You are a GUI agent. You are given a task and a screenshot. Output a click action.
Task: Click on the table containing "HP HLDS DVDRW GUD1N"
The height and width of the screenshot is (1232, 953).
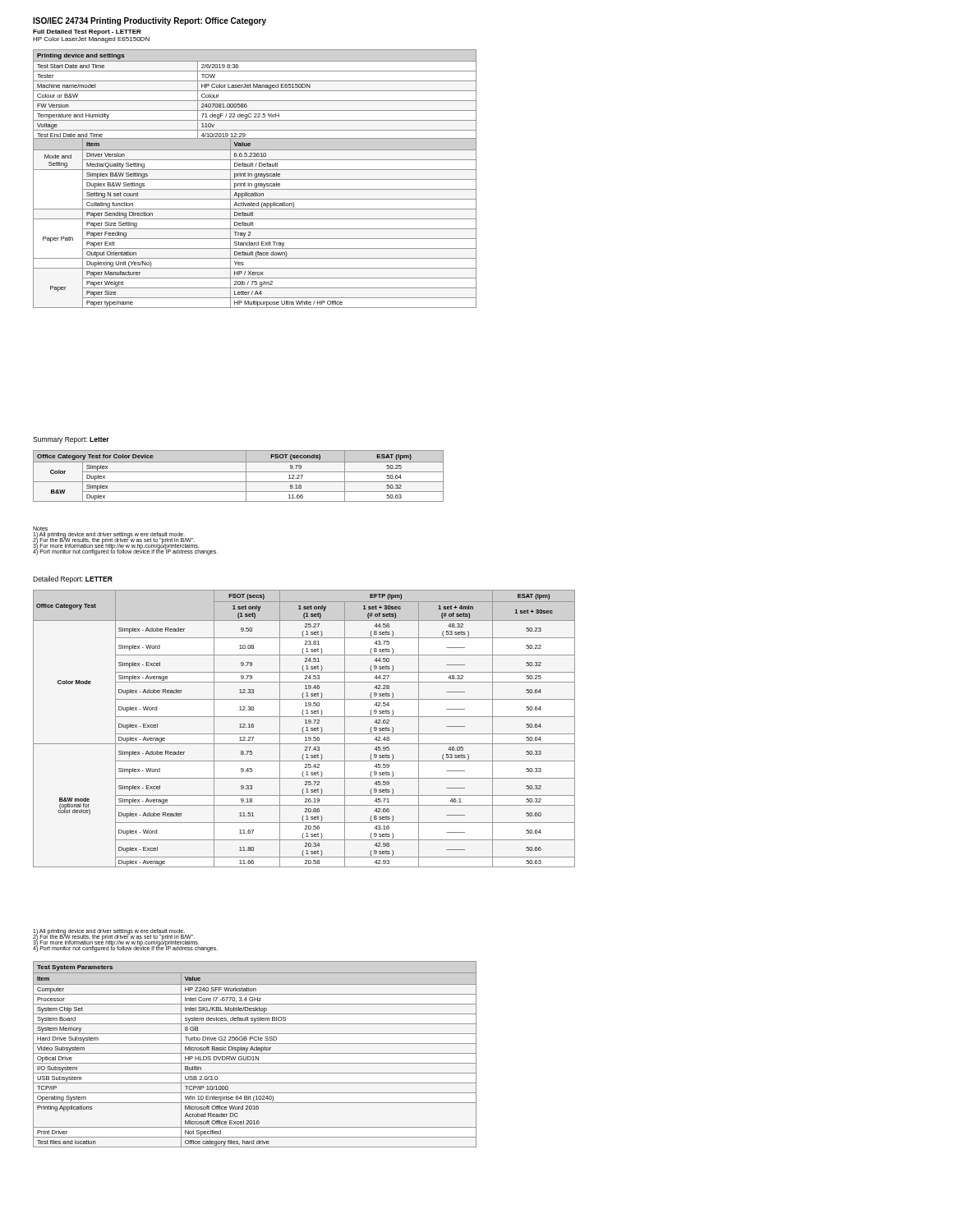click(x=255, y=1054)
